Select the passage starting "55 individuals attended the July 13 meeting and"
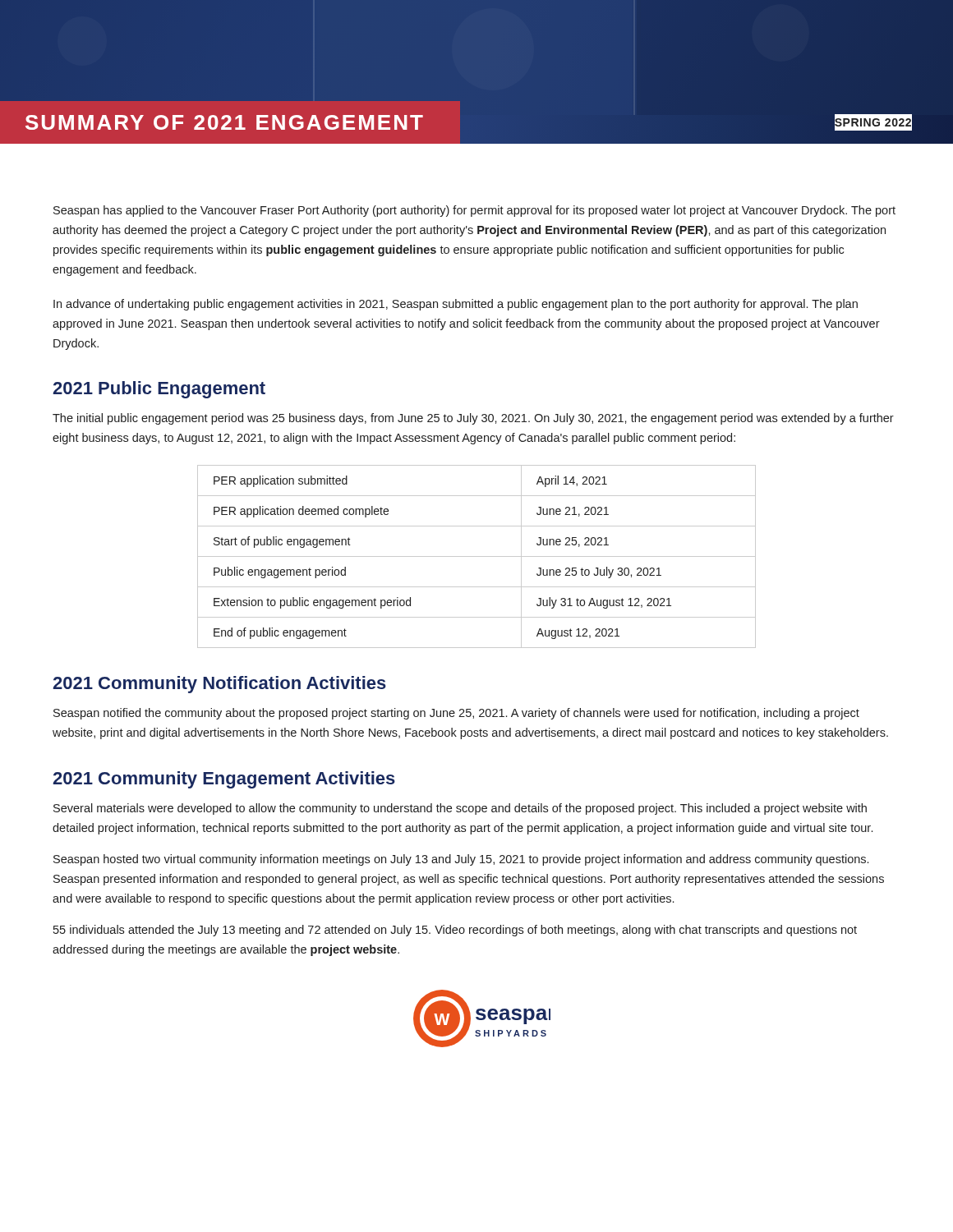Viewport: 953px width, 1232px height. coord(455,939)
